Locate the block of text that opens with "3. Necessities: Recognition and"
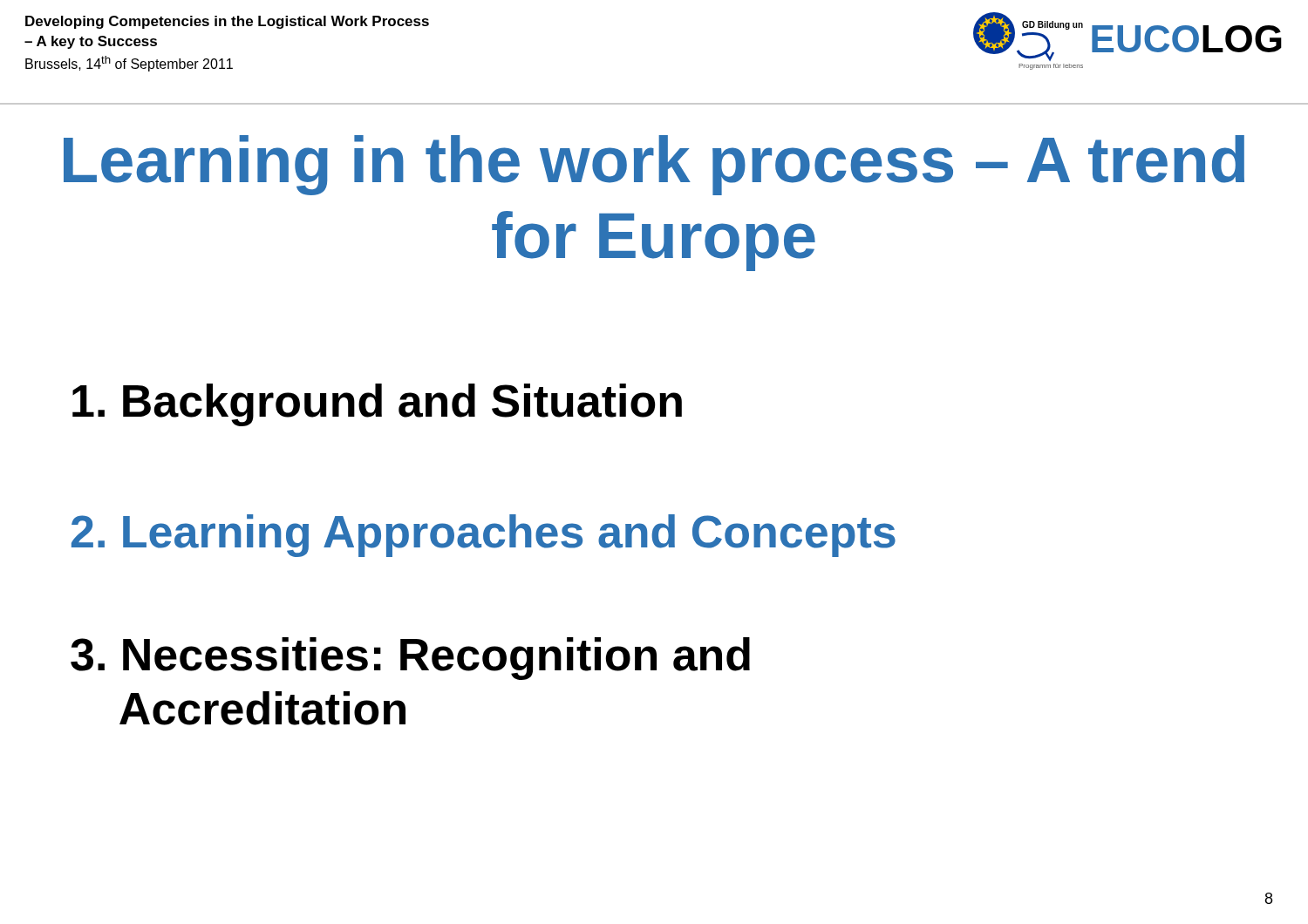 411,682
